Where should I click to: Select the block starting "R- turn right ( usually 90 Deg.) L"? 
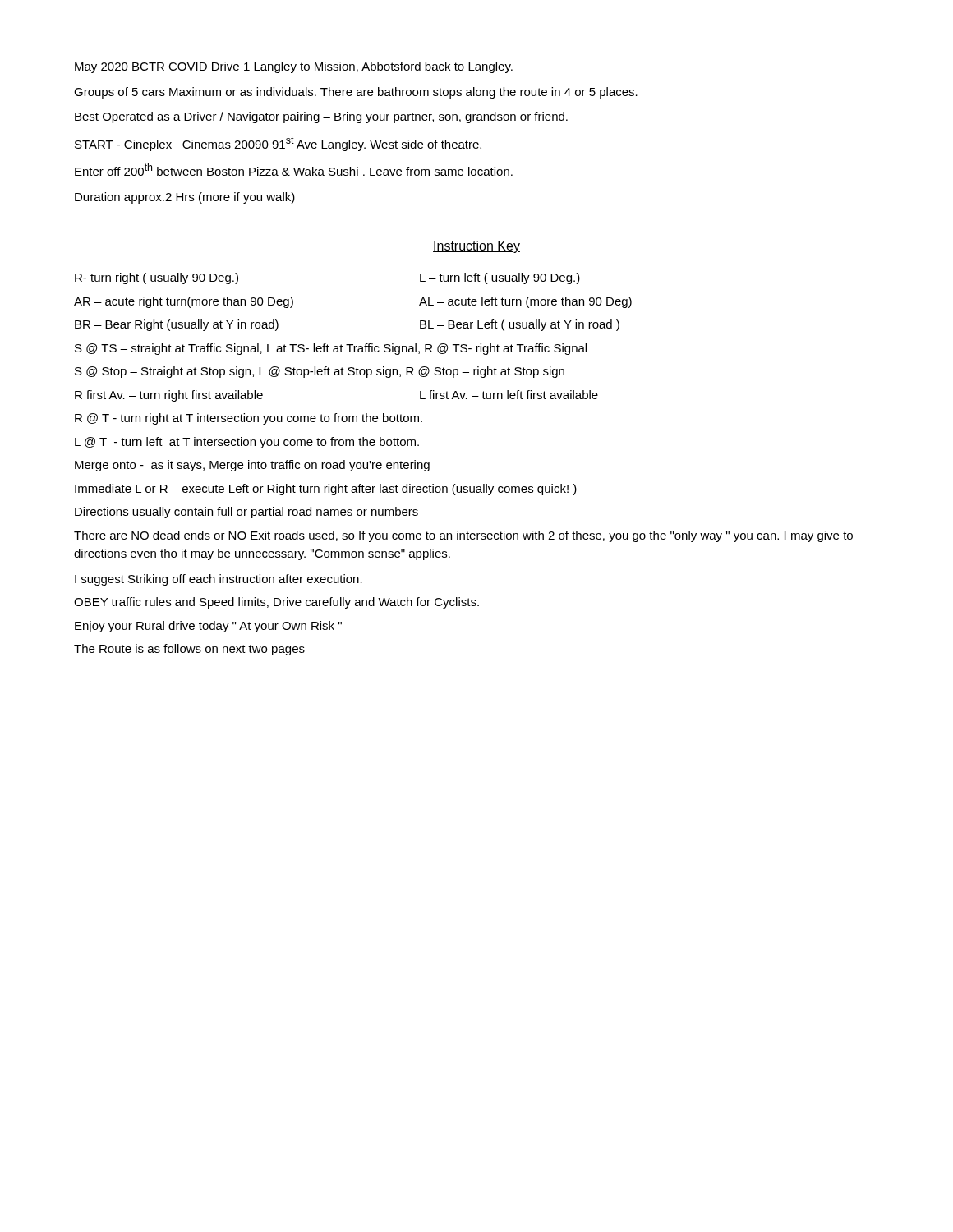(x=476, y=278)
